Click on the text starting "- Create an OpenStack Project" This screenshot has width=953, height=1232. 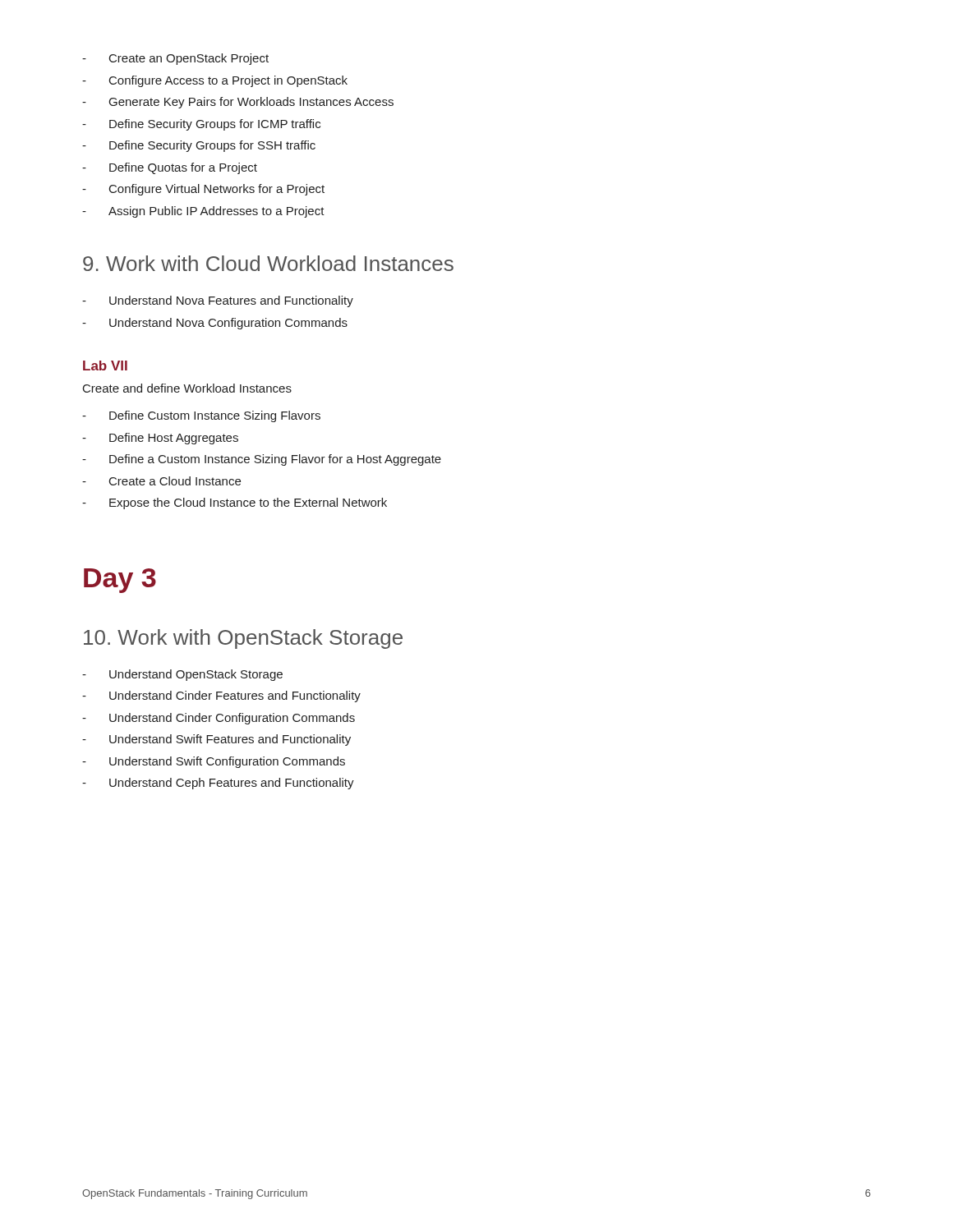(x=175, y=59)
